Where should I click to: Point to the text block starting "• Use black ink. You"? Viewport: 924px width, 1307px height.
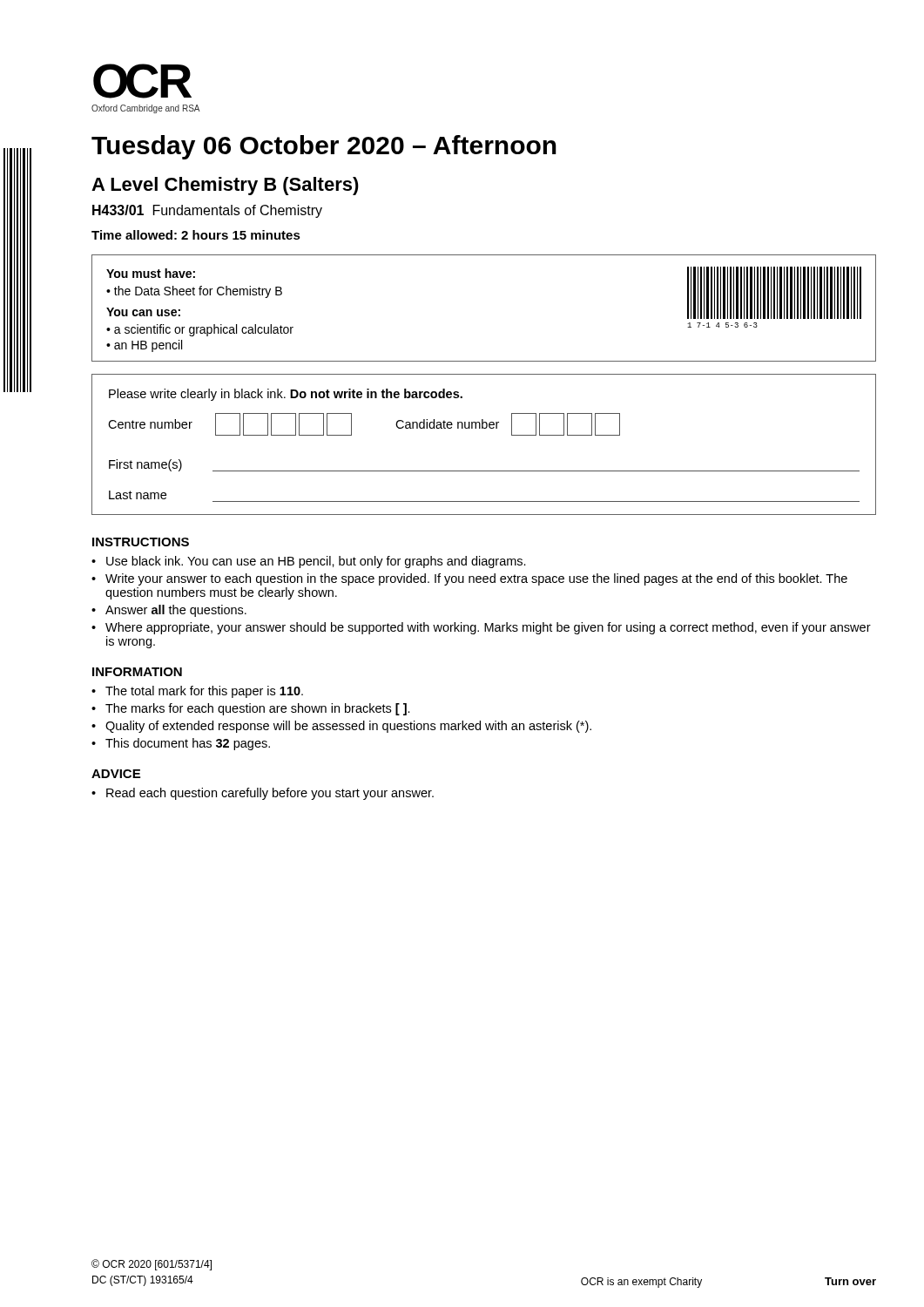(309, 561)
